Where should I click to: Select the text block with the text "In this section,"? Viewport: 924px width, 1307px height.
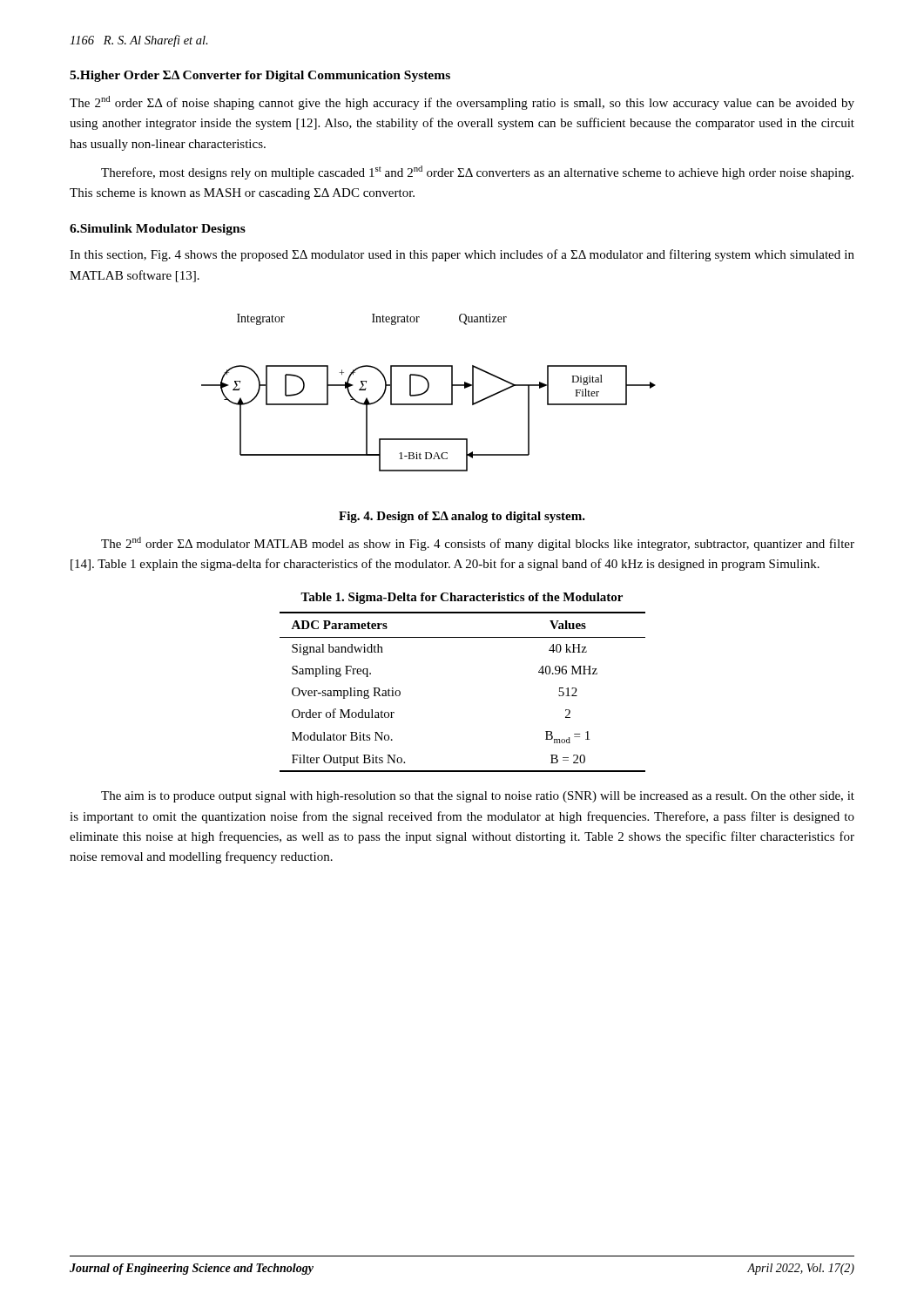point(462,265)
